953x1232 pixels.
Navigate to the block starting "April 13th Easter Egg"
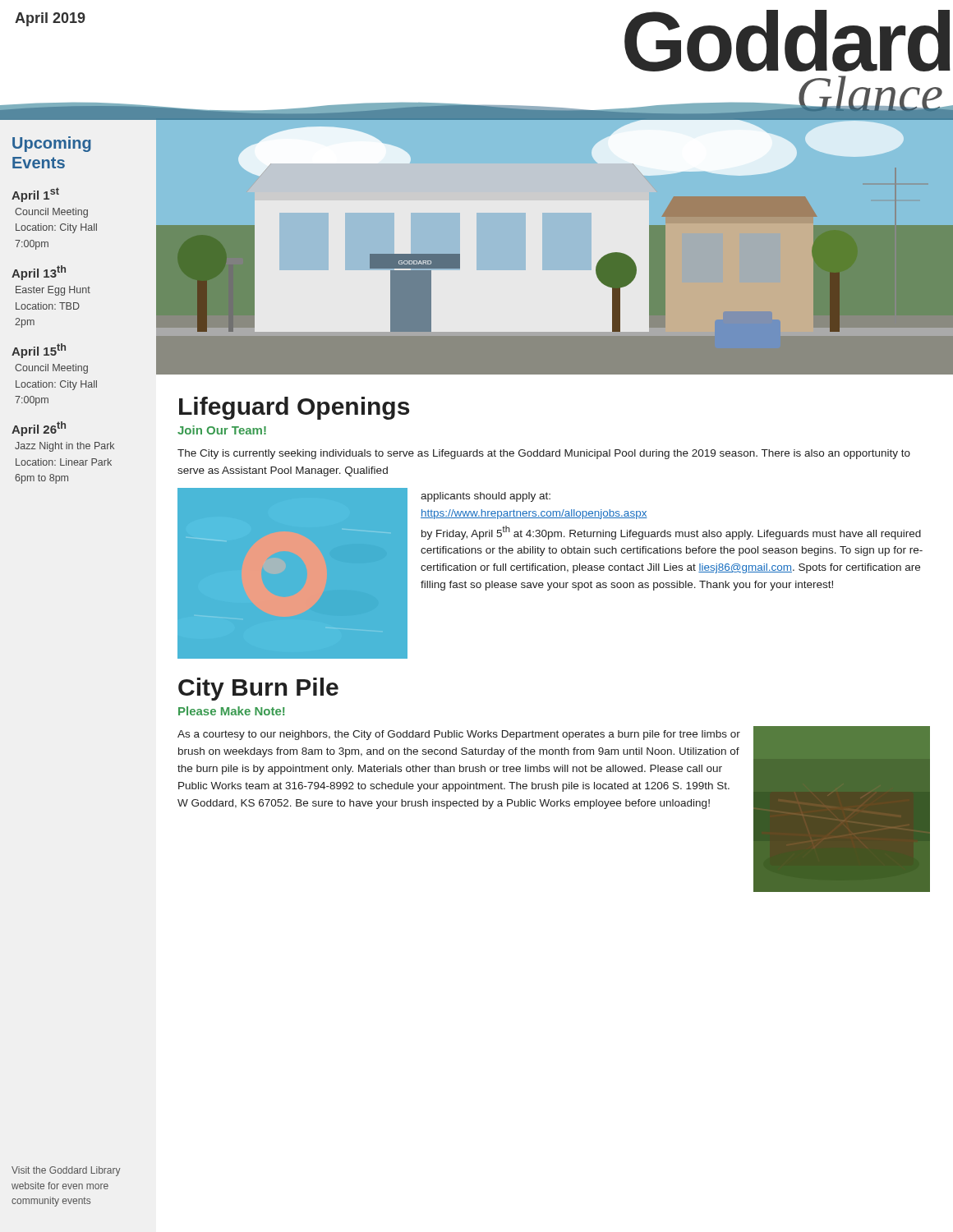coord(78,297)
